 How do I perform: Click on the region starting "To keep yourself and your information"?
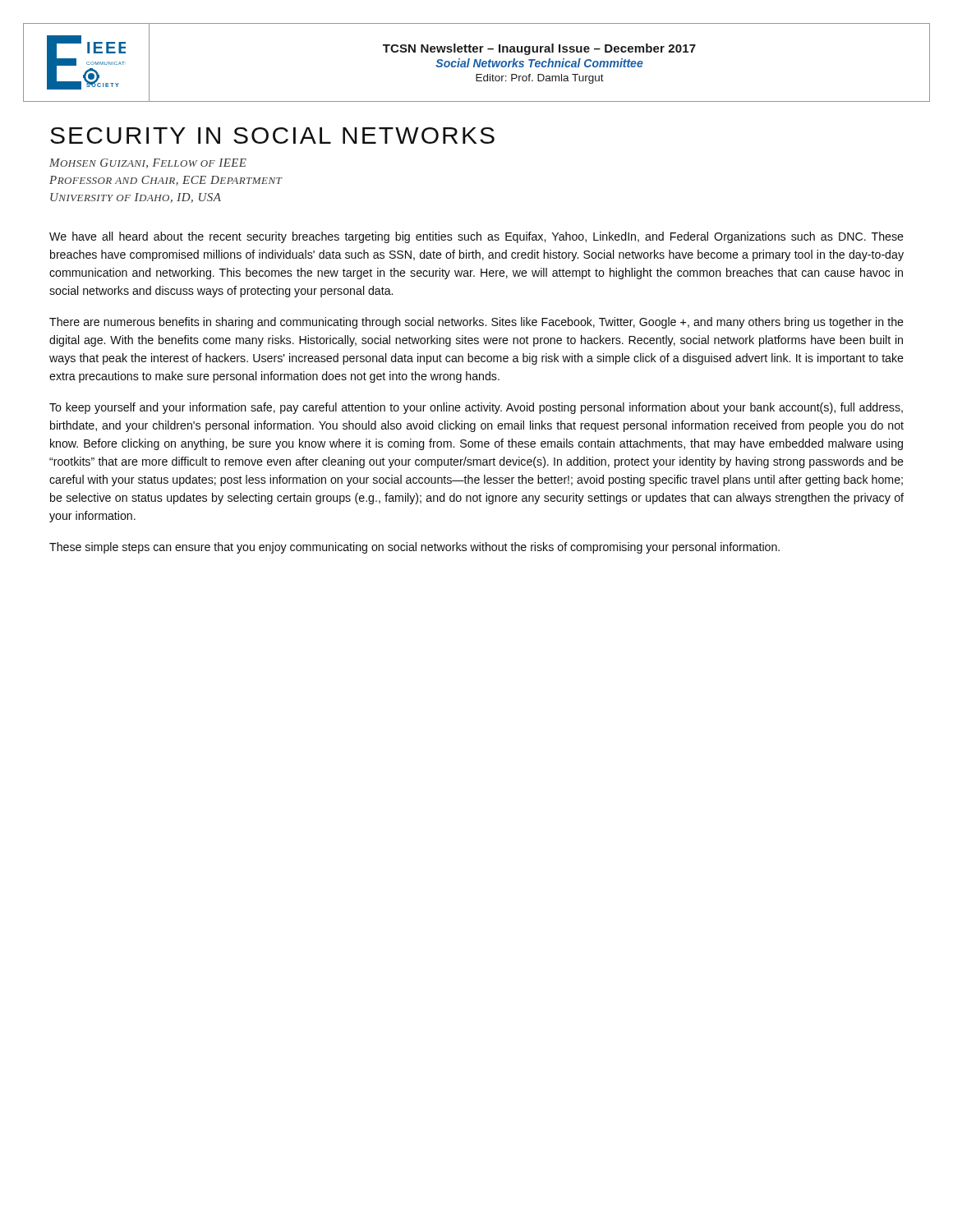pyautogui.click(x=476, y=462)
